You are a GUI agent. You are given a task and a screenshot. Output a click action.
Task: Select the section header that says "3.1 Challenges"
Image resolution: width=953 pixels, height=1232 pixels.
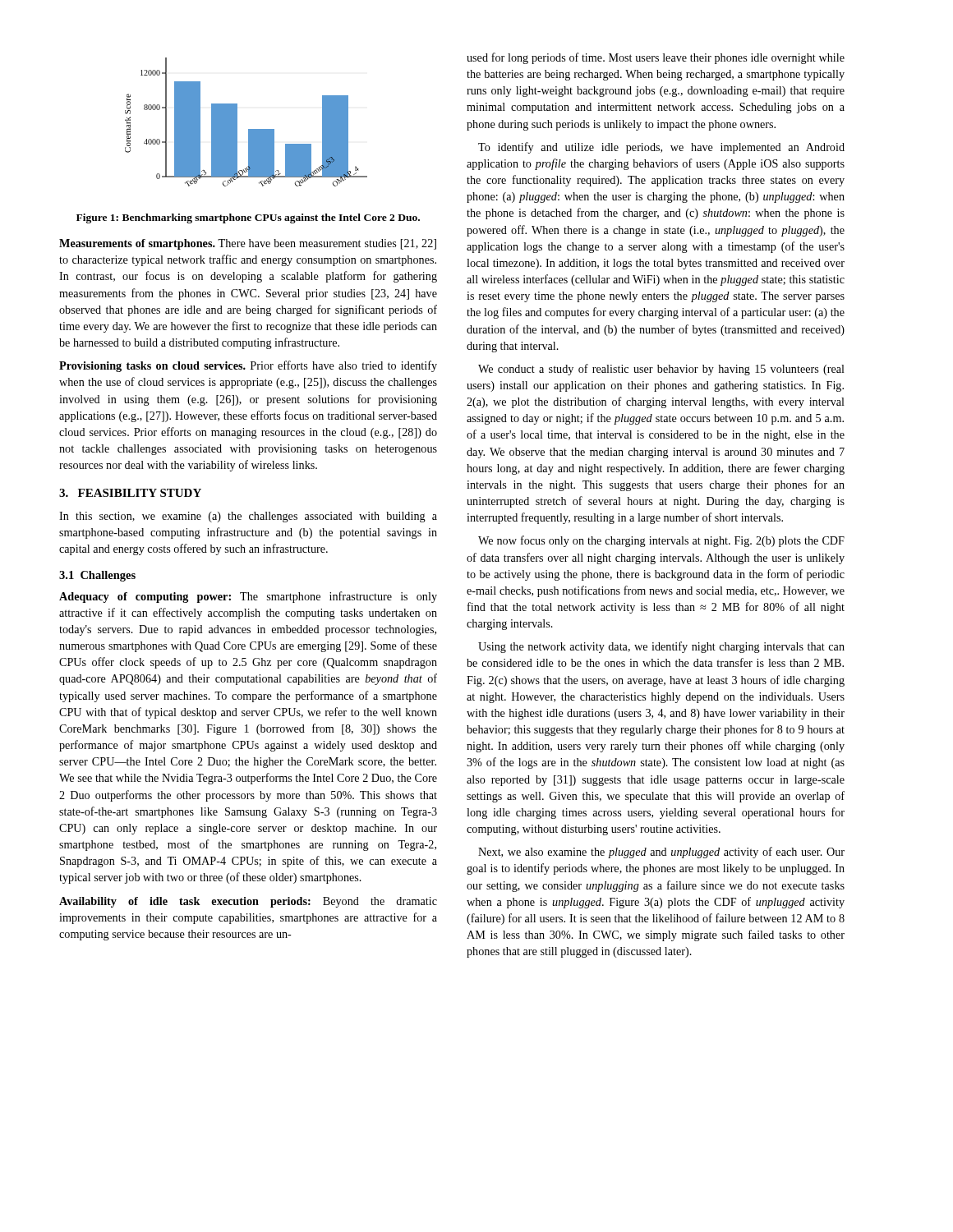click(97, 575)
